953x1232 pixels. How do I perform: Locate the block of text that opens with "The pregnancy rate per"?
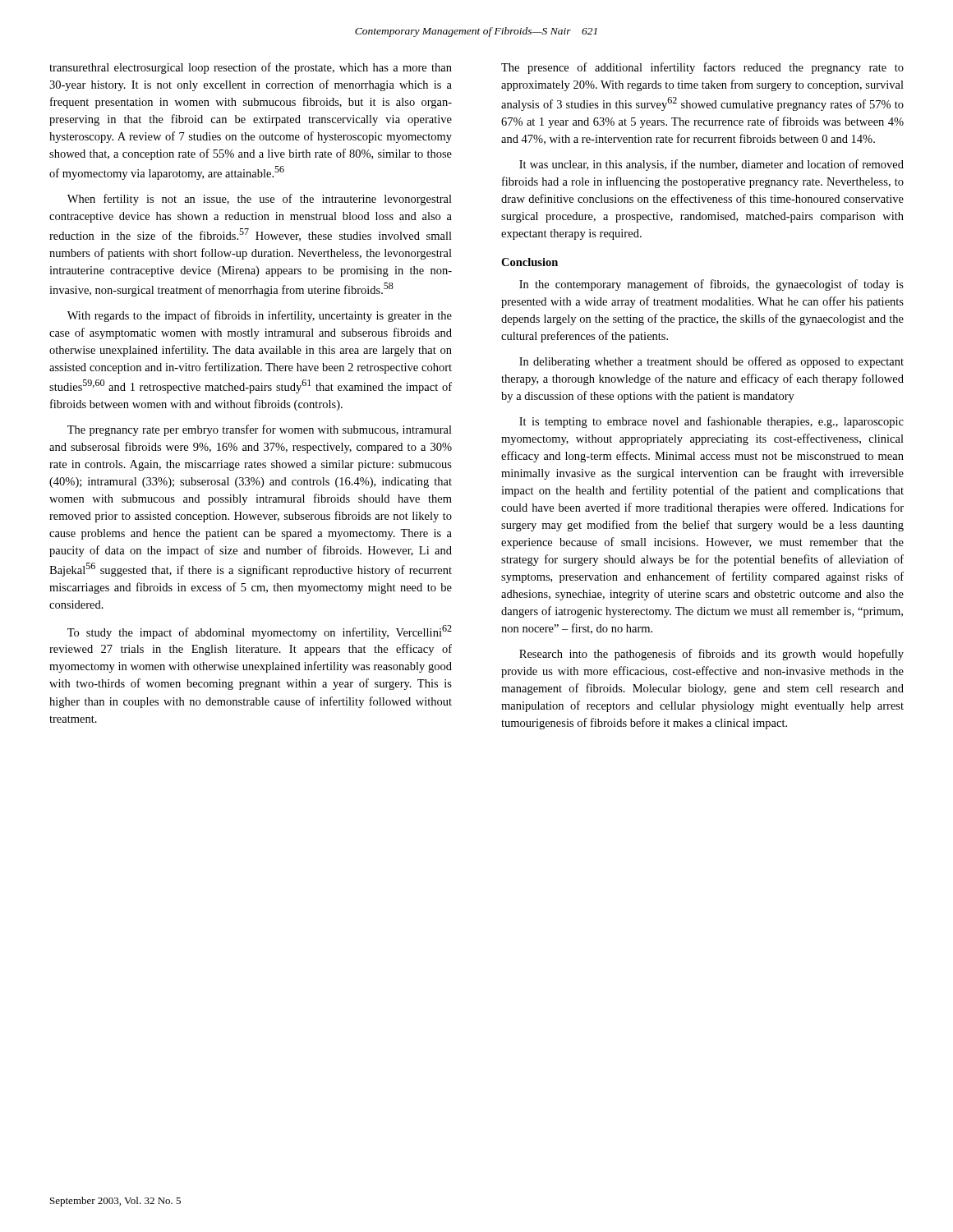coord(251,517)
